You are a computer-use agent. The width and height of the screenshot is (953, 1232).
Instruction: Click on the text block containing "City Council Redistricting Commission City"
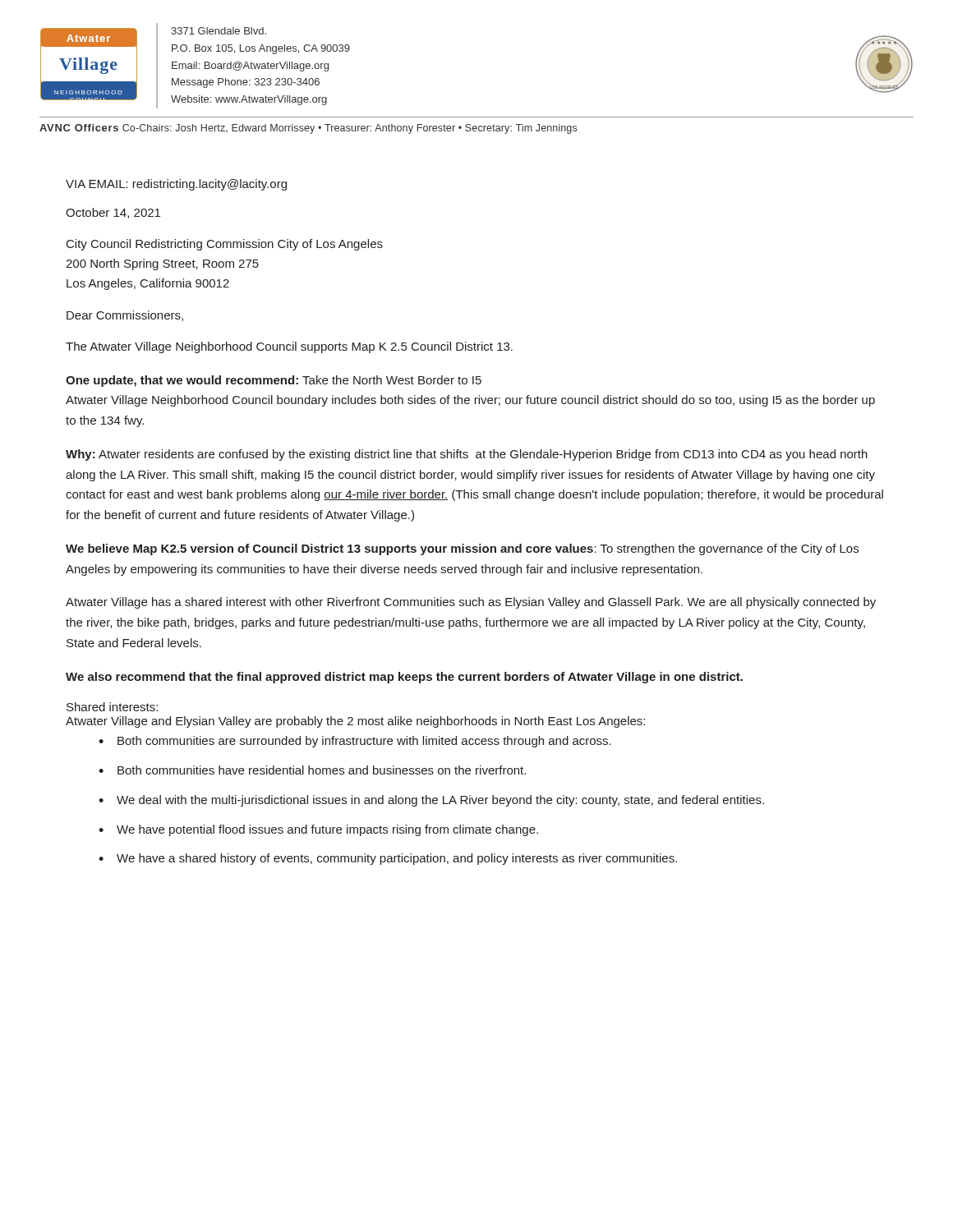click(x=224, y=263)
